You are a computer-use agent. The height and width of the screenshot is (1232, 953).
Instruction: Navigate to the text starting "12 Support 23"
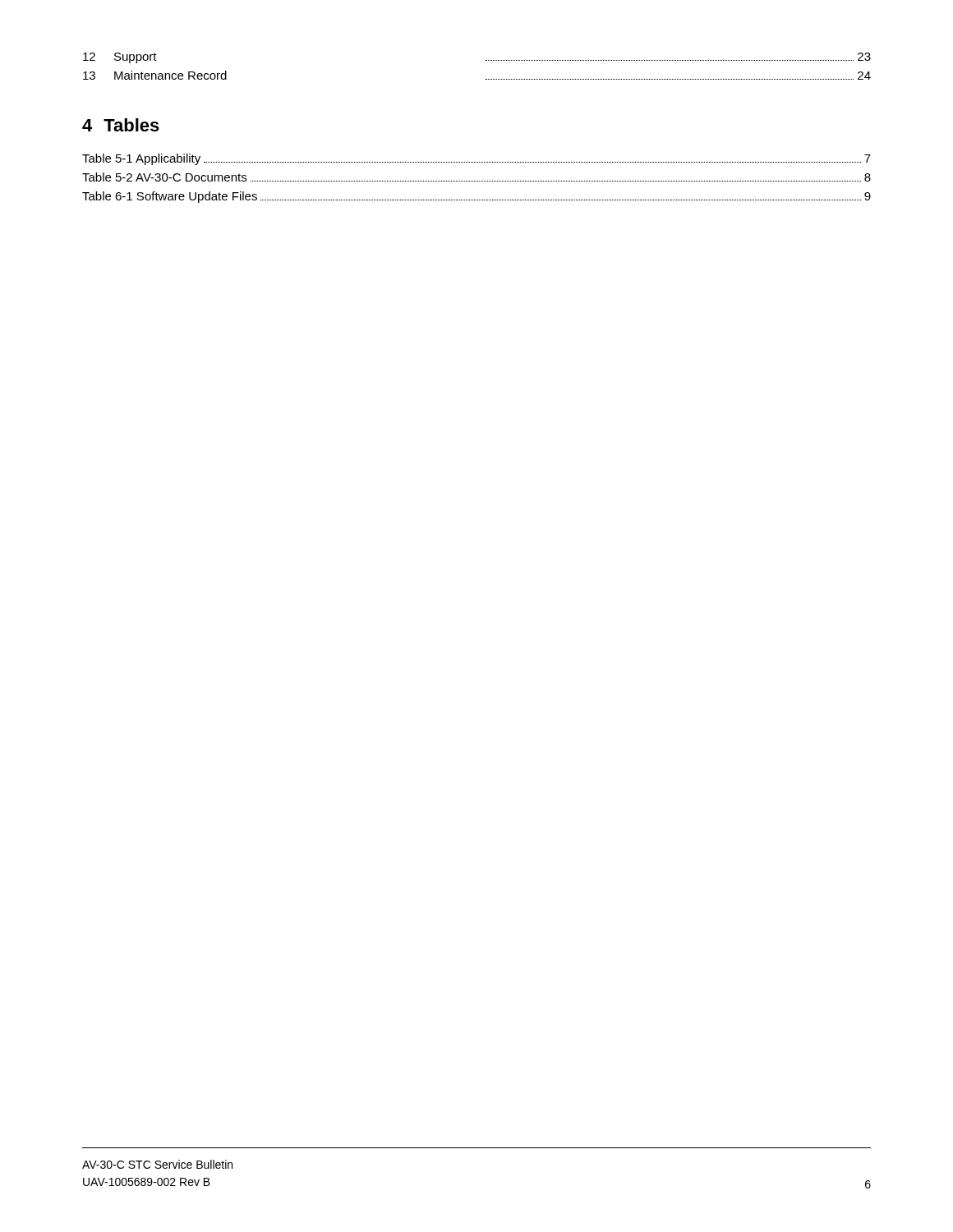[476, 56]
